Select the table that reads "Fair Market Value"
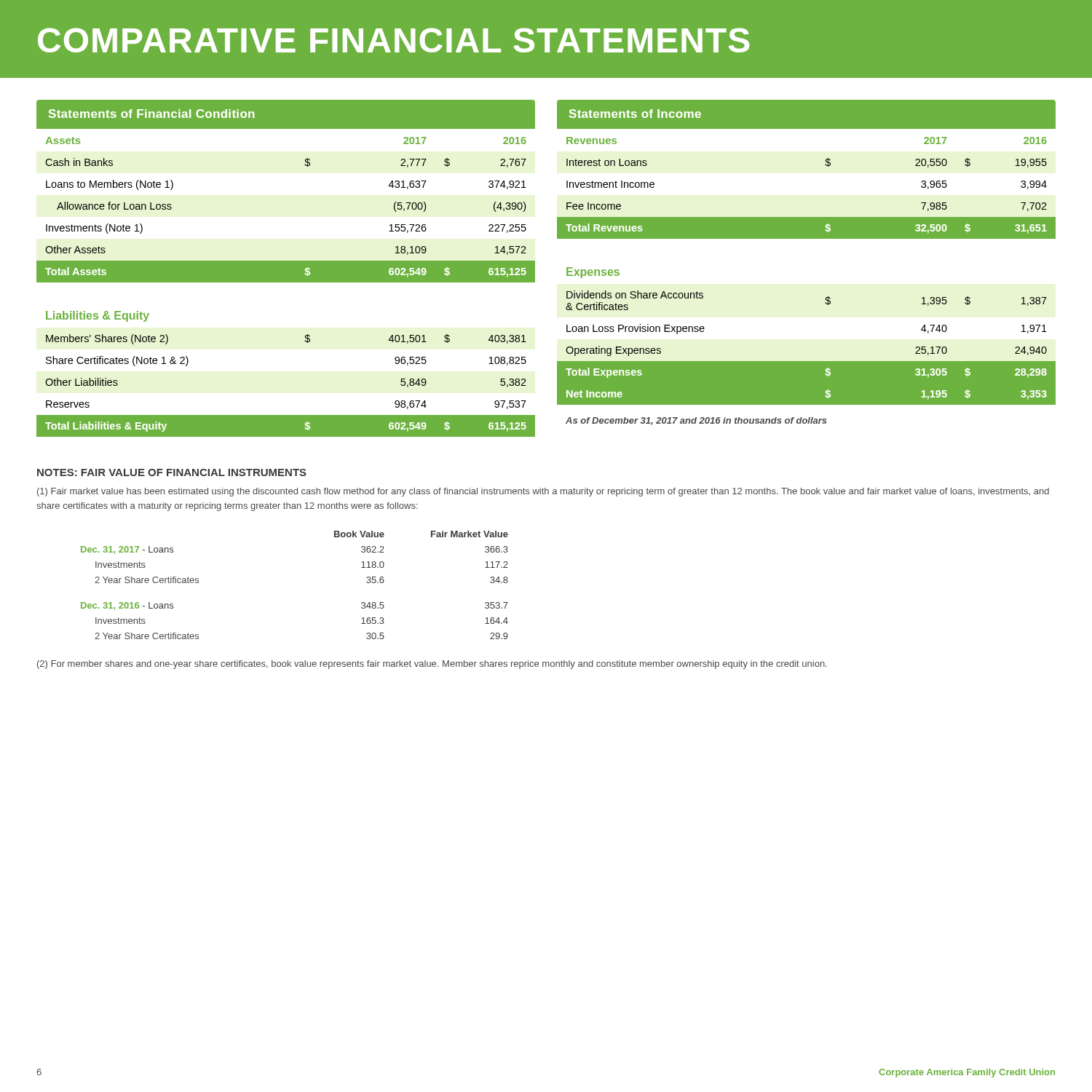1092x1092 pixels. click(x=568, y=585)
